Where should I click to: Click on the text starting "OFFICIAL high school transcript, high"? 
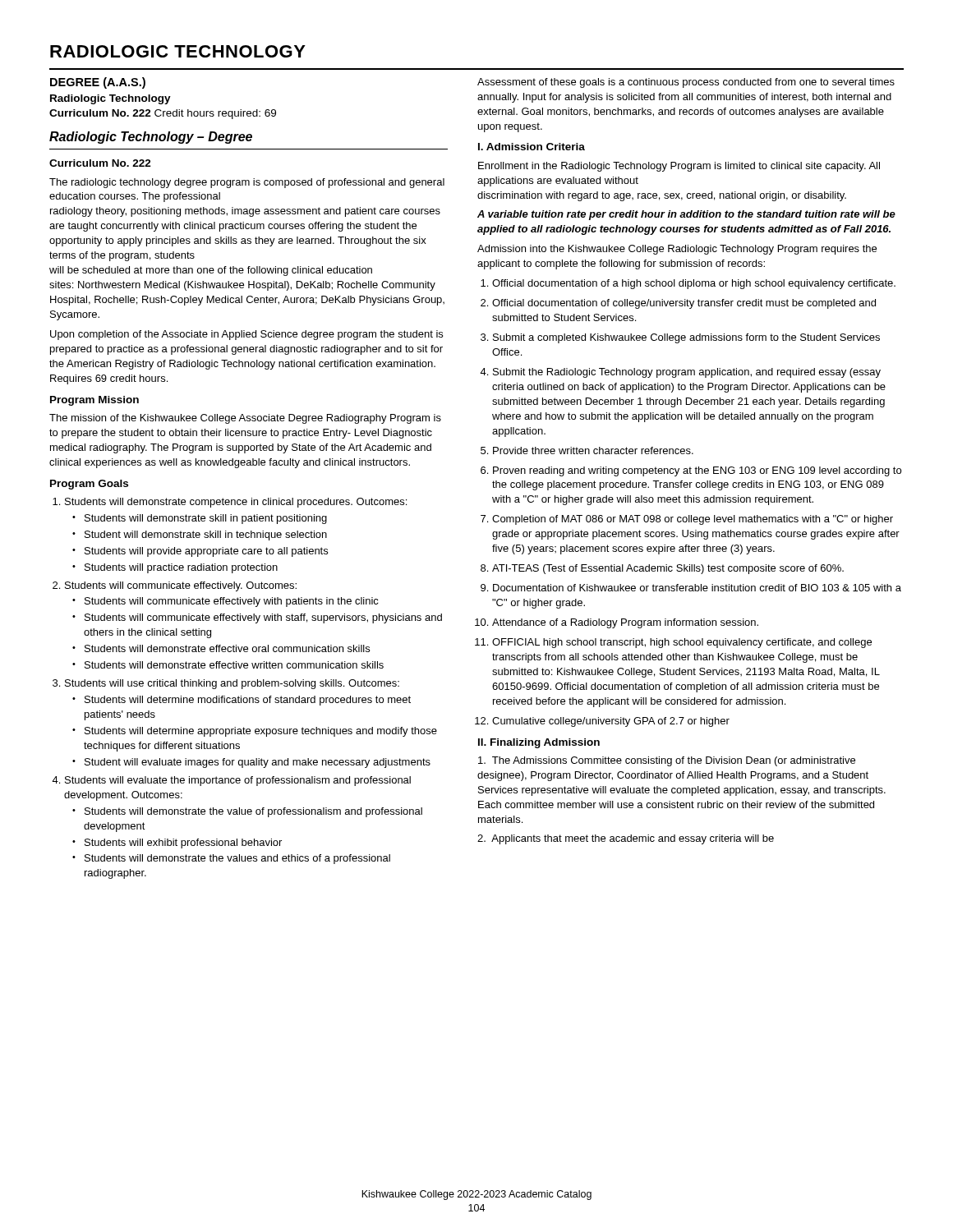691,672
